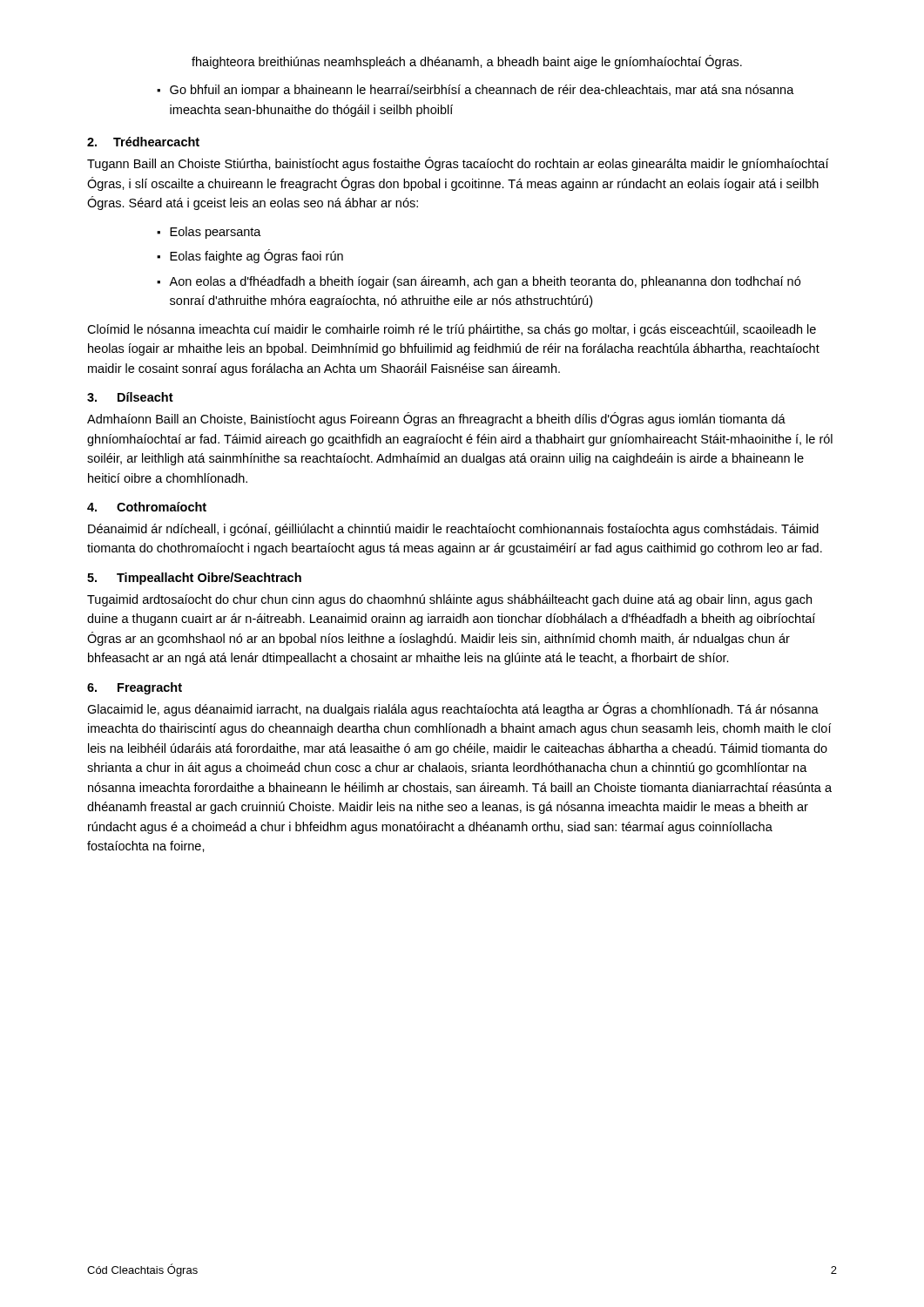Find the block on this page that starts "Tugann Baill an Choiste Stiúrtha,"
The width and height of the screenshot is (924, 1307).
click(x=462, y=184)
